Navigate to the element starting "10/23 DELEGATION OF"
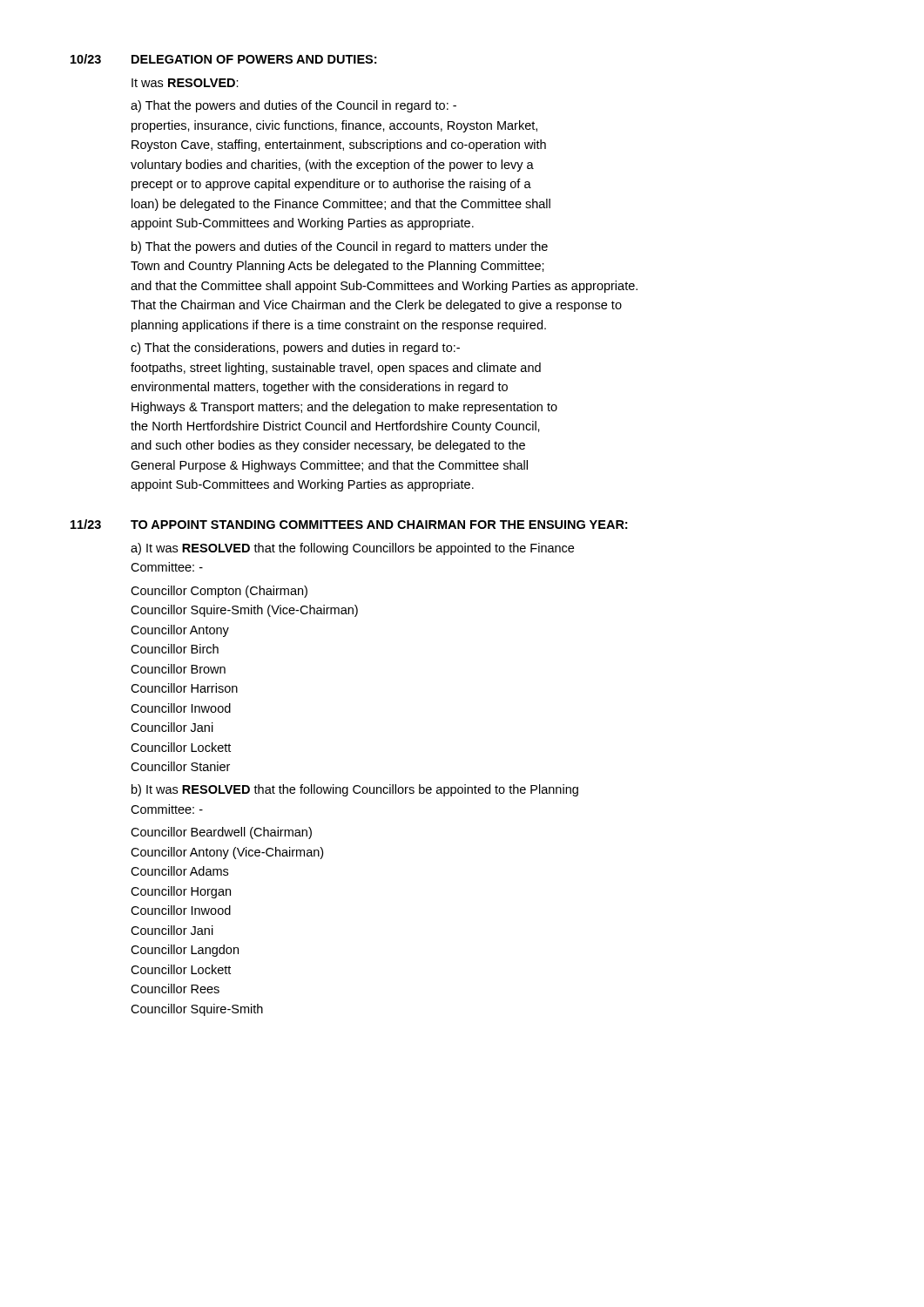The width and height of the screenshot is (924, 1307). (223, 59)
